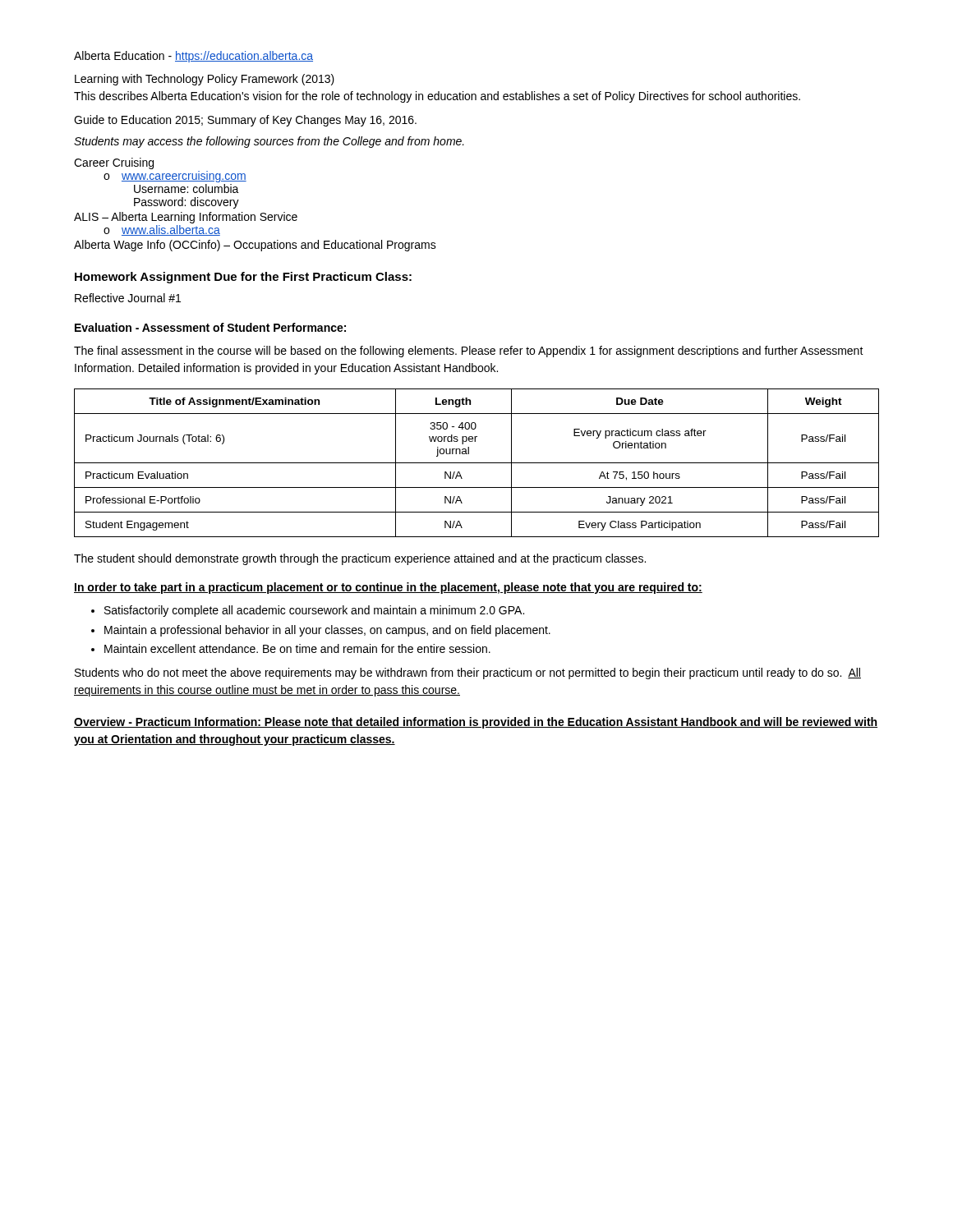This screenshot has height=1232, width=953.
Task: Select the list item that says "Alberta Wage Info (OCCinfo) – Occupations"
Action: 255,245
